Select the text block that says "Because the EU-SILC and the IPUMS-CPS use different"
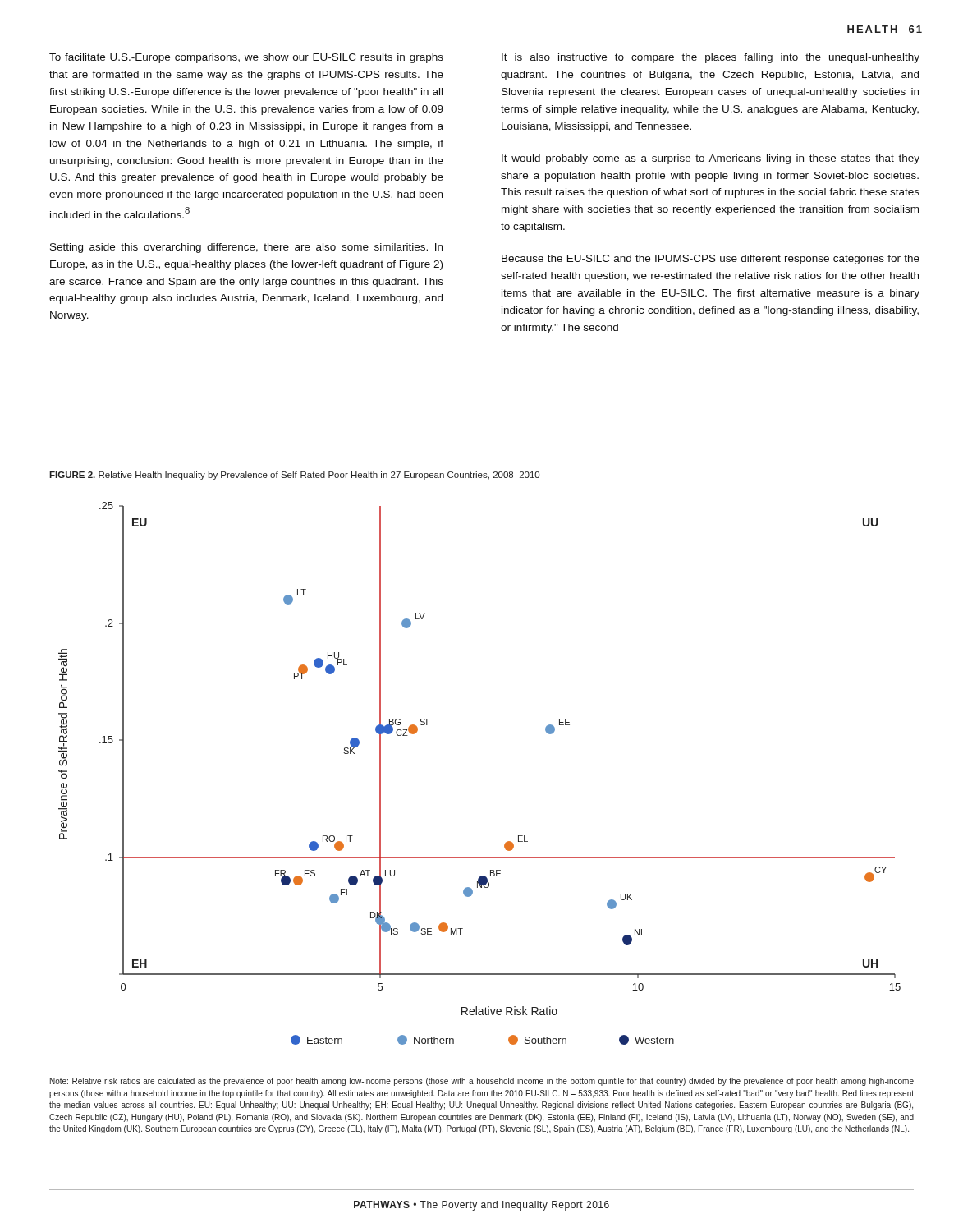Screen dimensions: 1232x963 tap(710, 293)
